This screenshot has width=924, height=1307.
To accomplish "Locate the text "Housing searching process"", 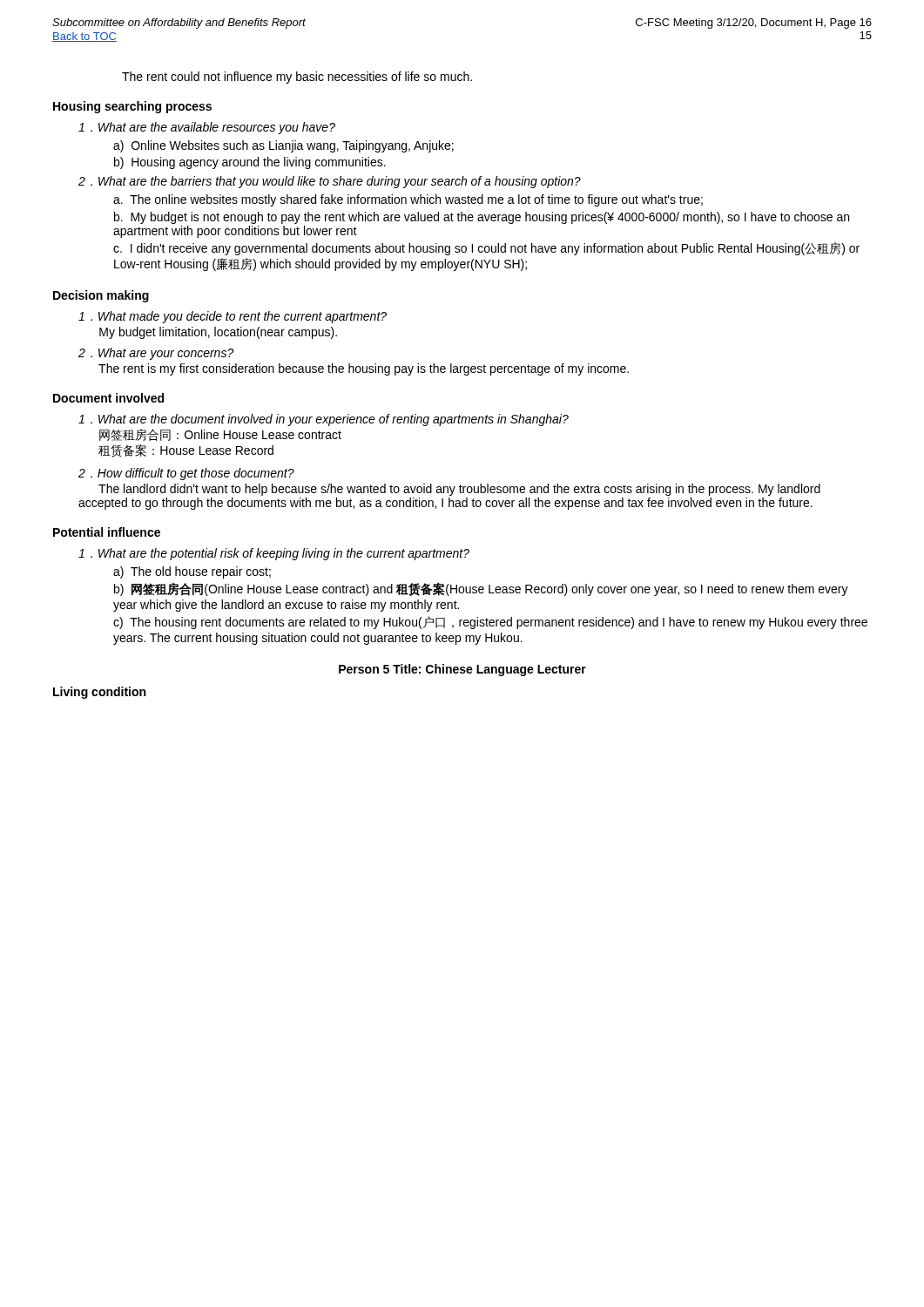I will 132,106.
